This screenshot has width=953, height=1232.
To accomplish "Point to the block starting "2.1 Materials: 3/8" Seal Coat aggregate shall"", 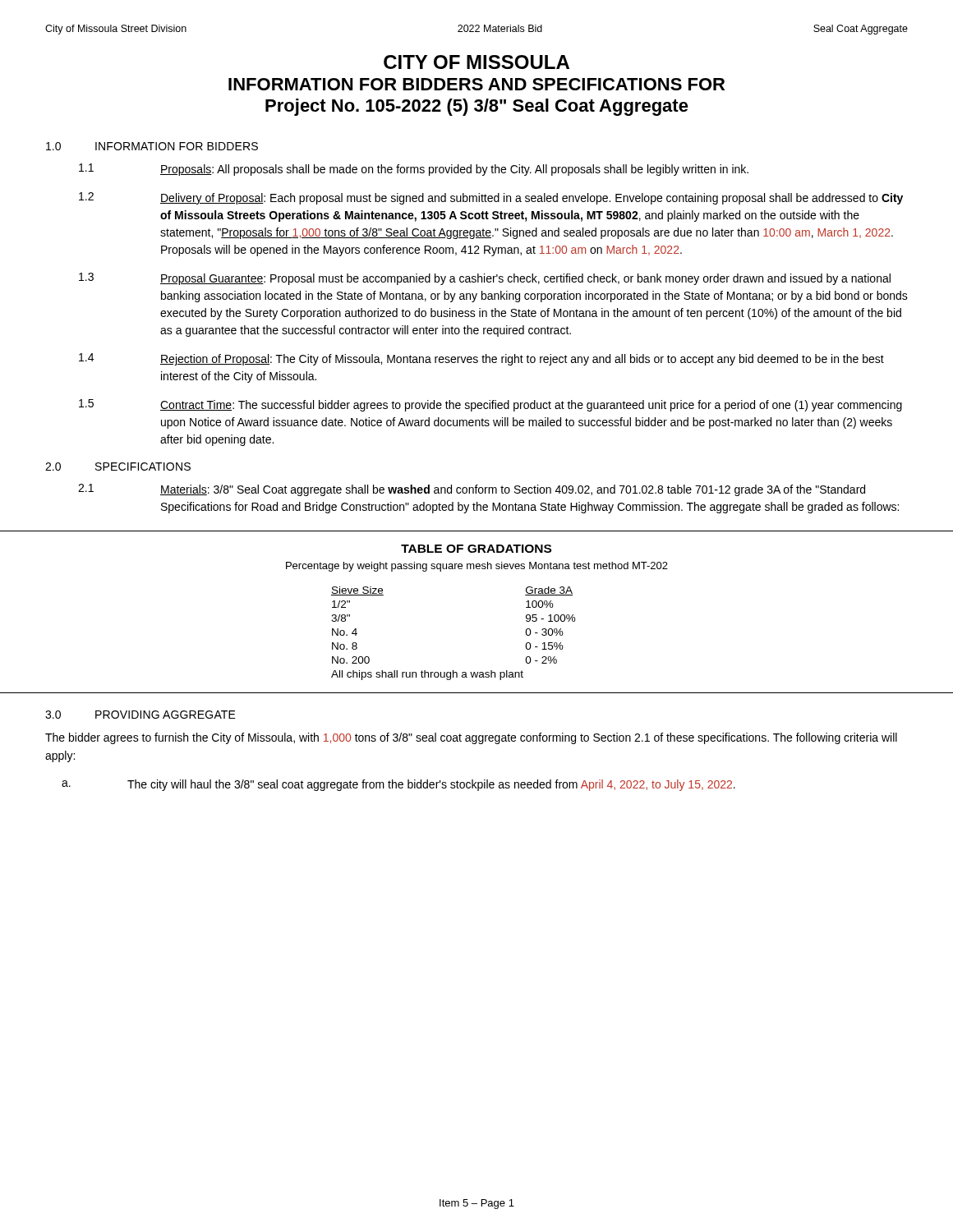I will 476,499.
